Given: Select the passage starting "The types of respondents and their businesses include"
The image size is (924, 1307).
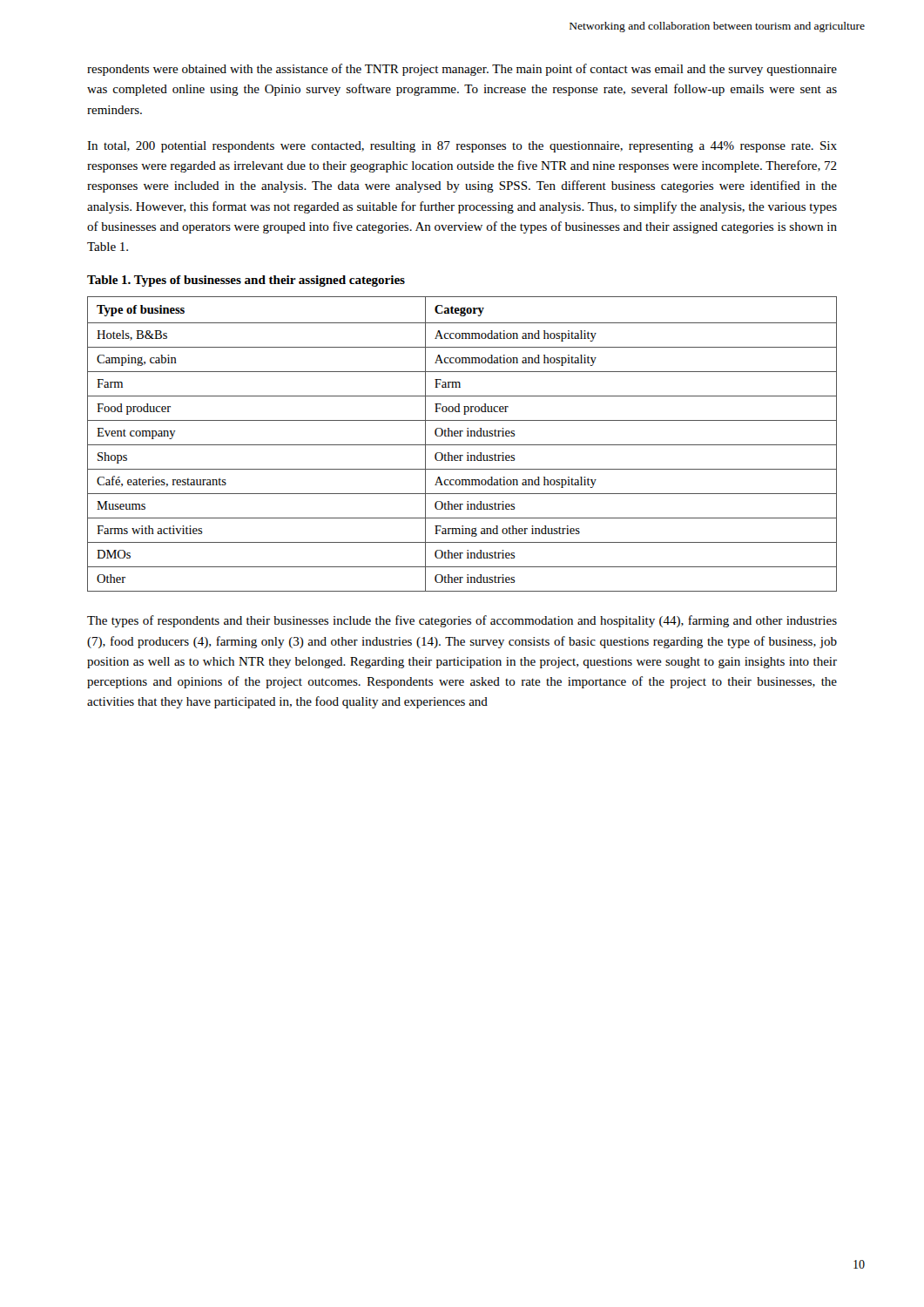Looking at the screenshot, I should pos(462,662).
